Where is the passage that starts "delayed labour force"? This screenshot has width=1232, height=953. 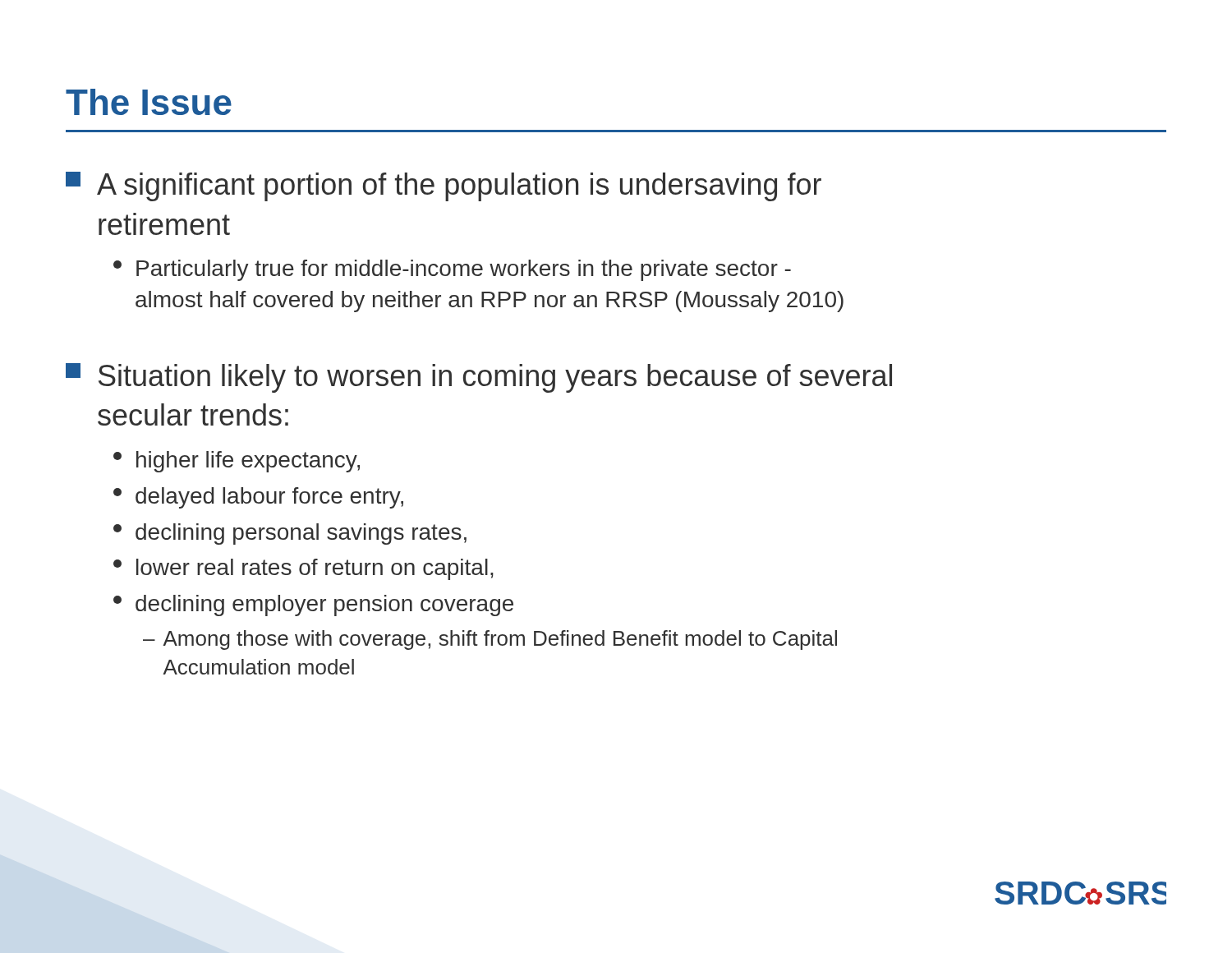259,496
